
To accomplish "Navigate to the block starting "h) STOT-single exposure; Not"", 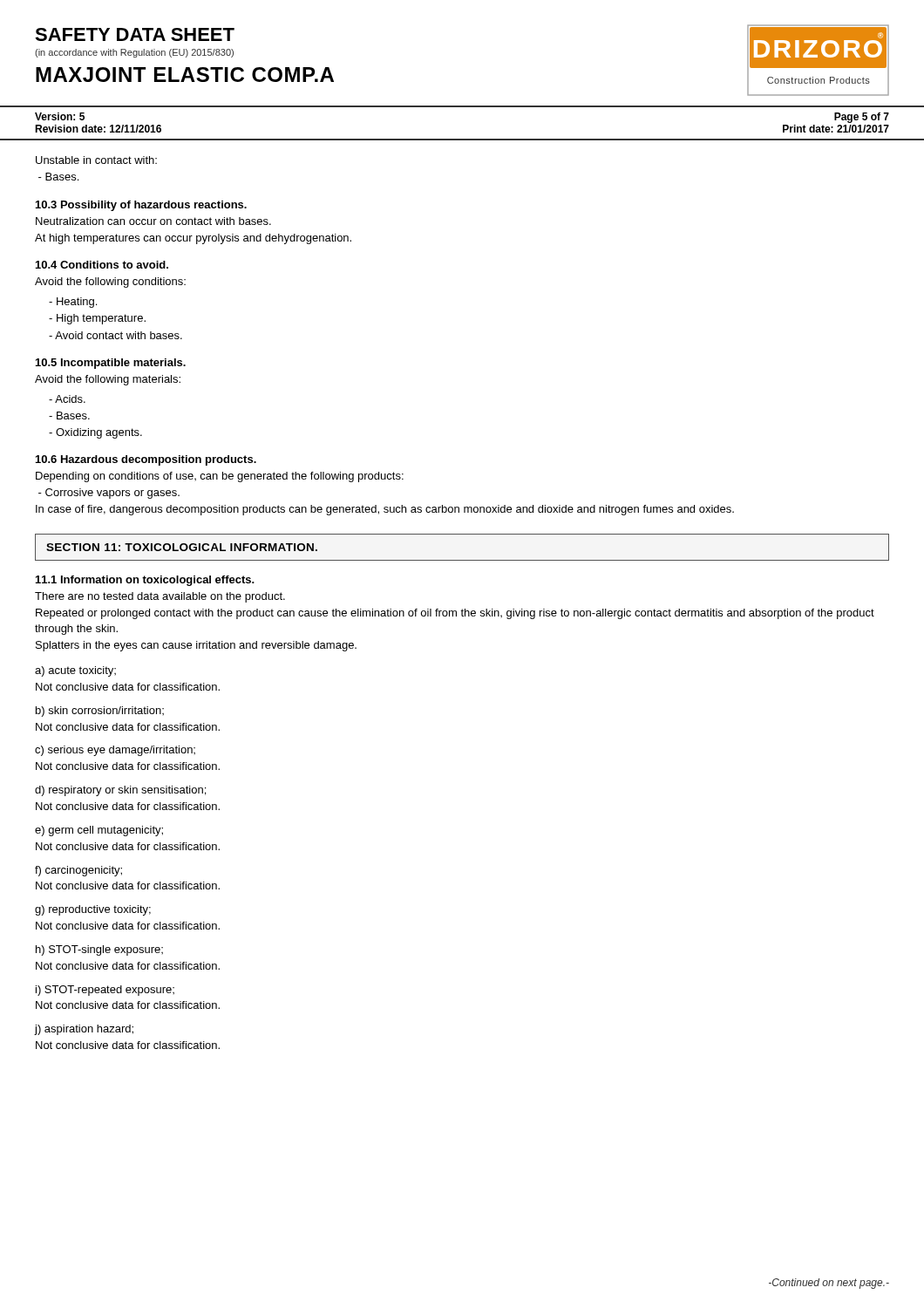I will (128, 957).
